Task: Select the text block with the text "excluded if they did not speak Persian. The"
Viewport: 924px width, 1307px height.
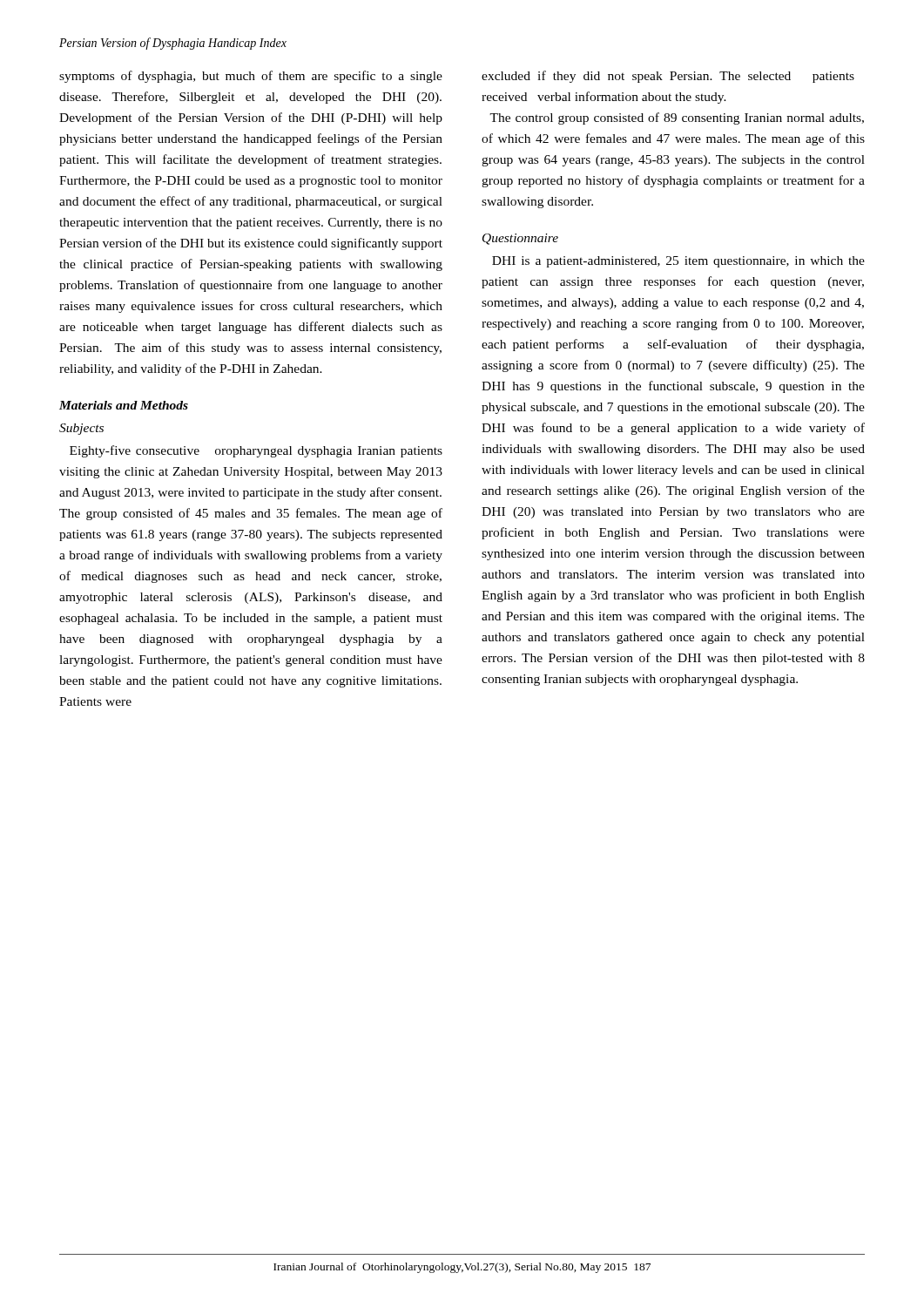Action: 673,139
